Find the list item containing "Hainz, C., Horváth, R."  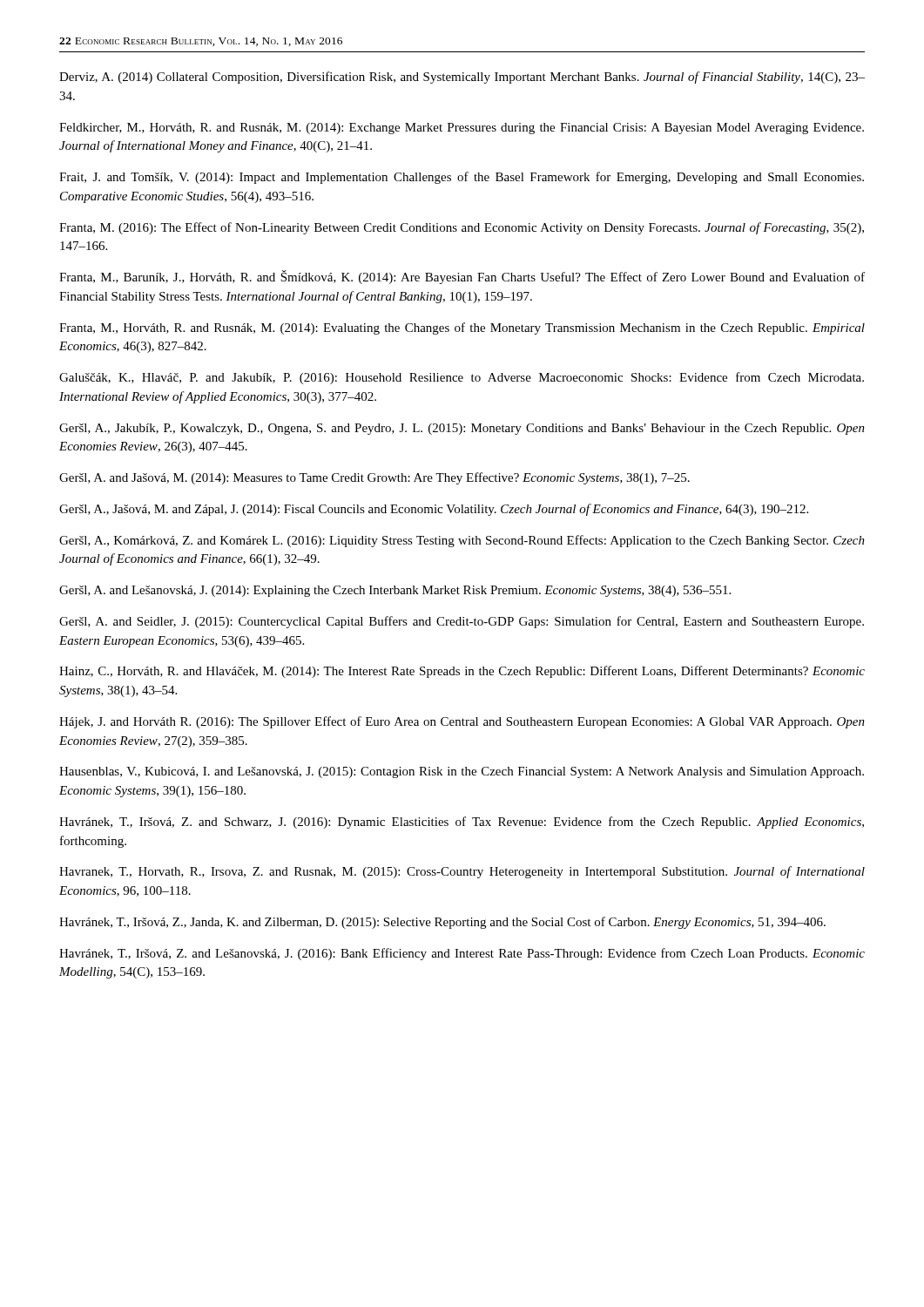[462, 681]
